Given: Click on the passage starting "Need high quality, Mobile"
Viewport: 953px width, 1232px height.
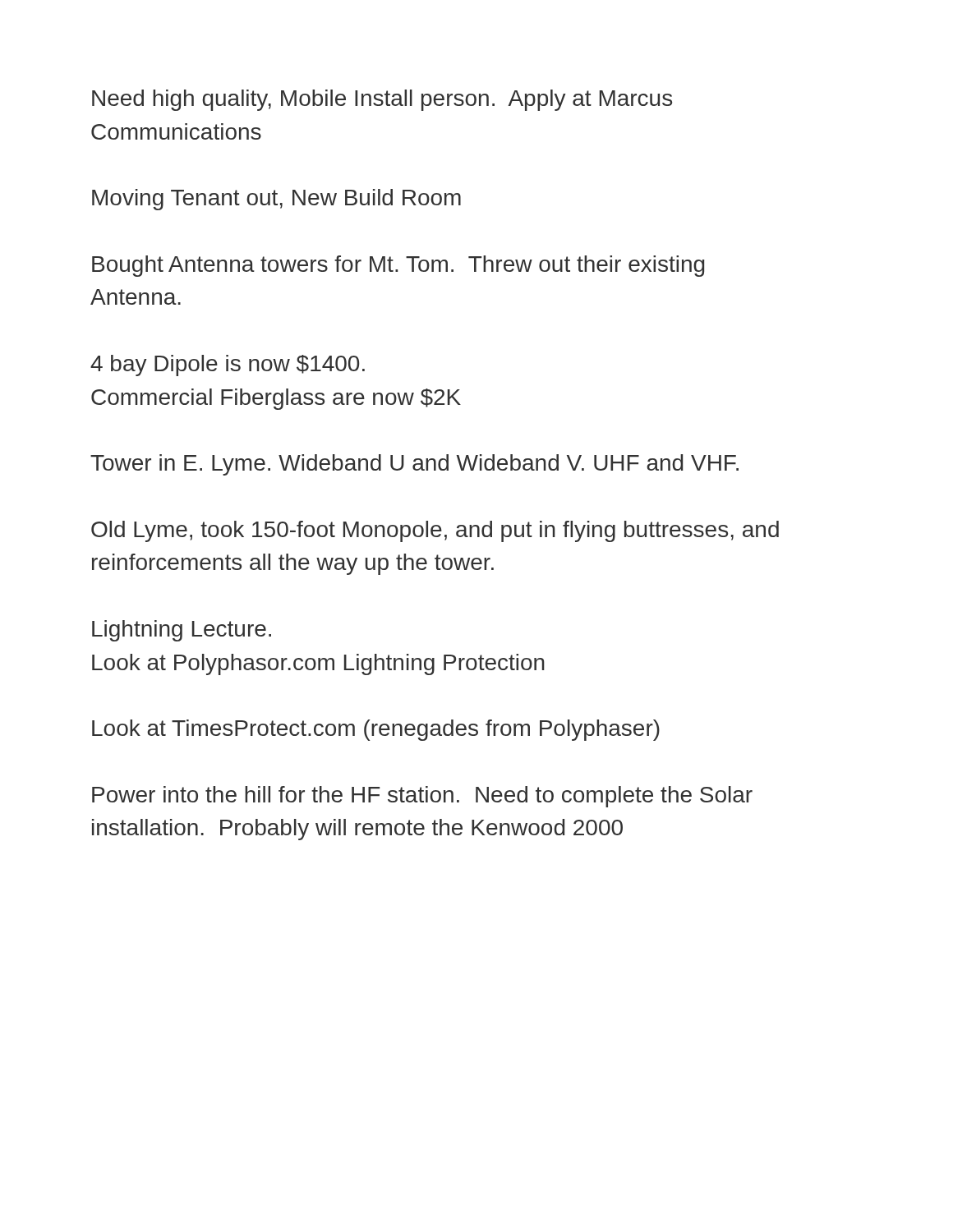Looking at the screenshot, I should pos(382,115).
